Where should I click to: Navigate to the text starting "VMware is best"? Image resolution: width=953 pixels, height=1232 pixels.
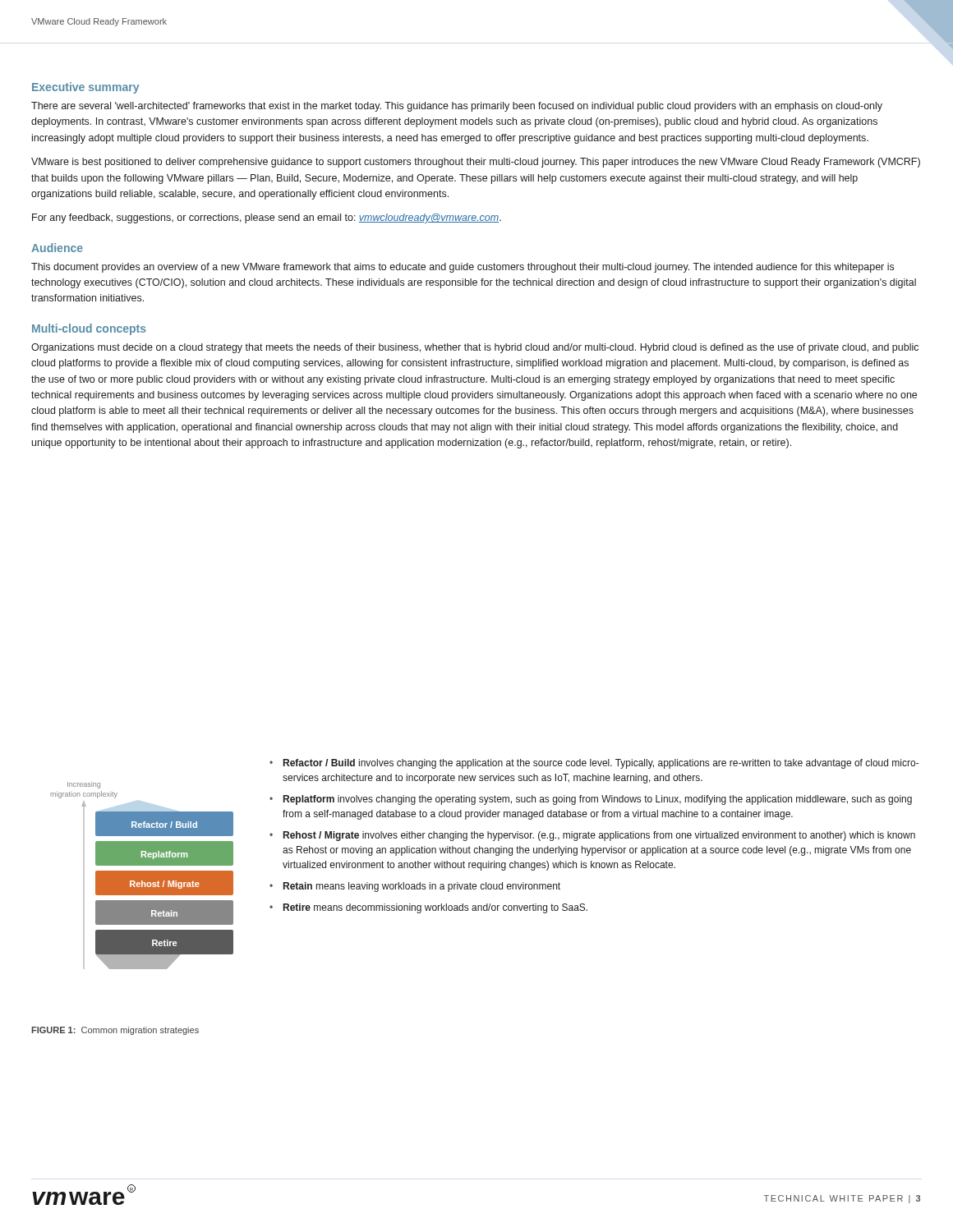point(476,178)
